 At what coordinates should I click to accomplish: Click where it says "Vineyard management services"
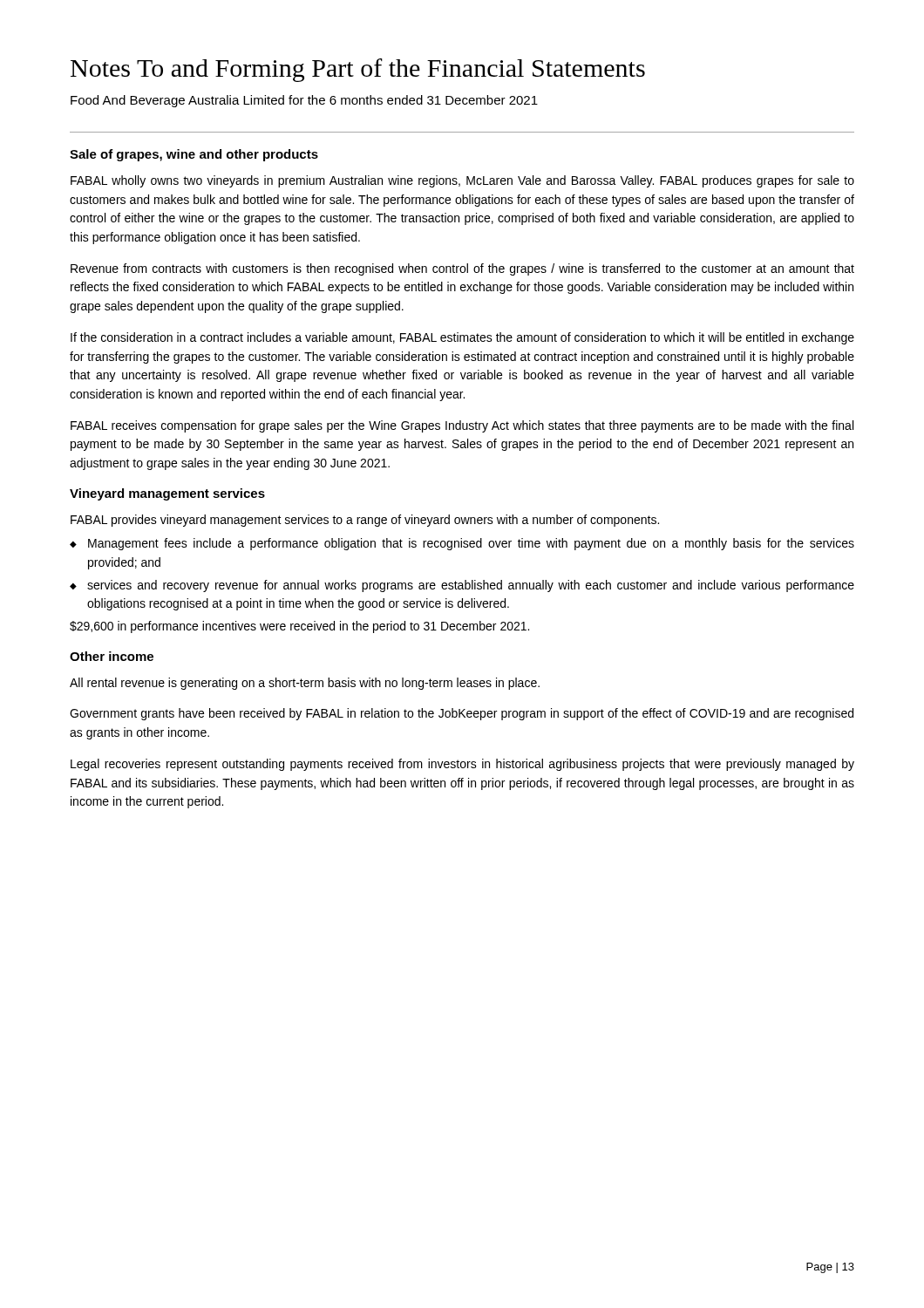point(167,494)
